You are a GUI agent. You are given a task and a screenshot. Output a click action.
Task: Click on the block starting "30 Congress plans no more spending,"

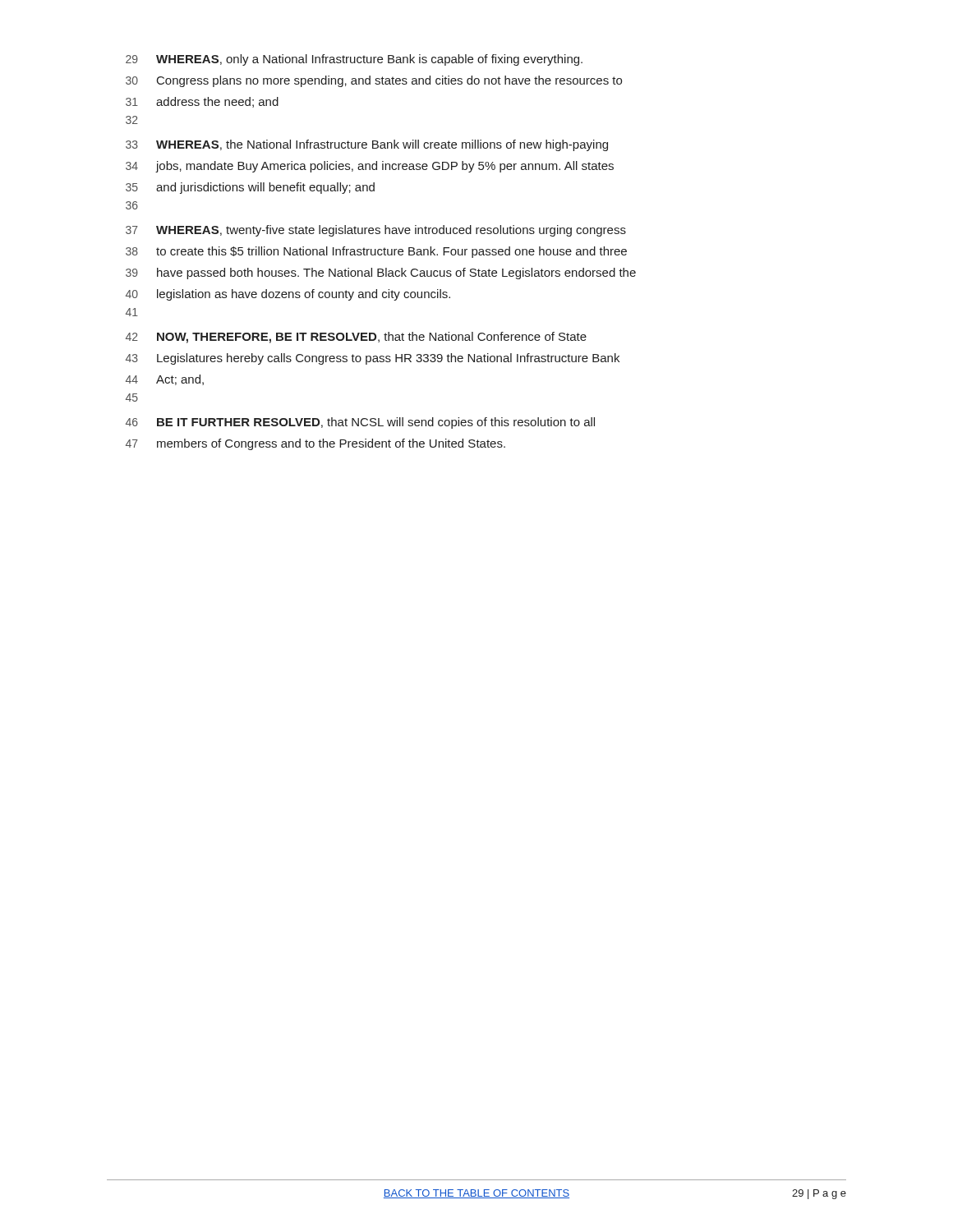click(365, 80)
